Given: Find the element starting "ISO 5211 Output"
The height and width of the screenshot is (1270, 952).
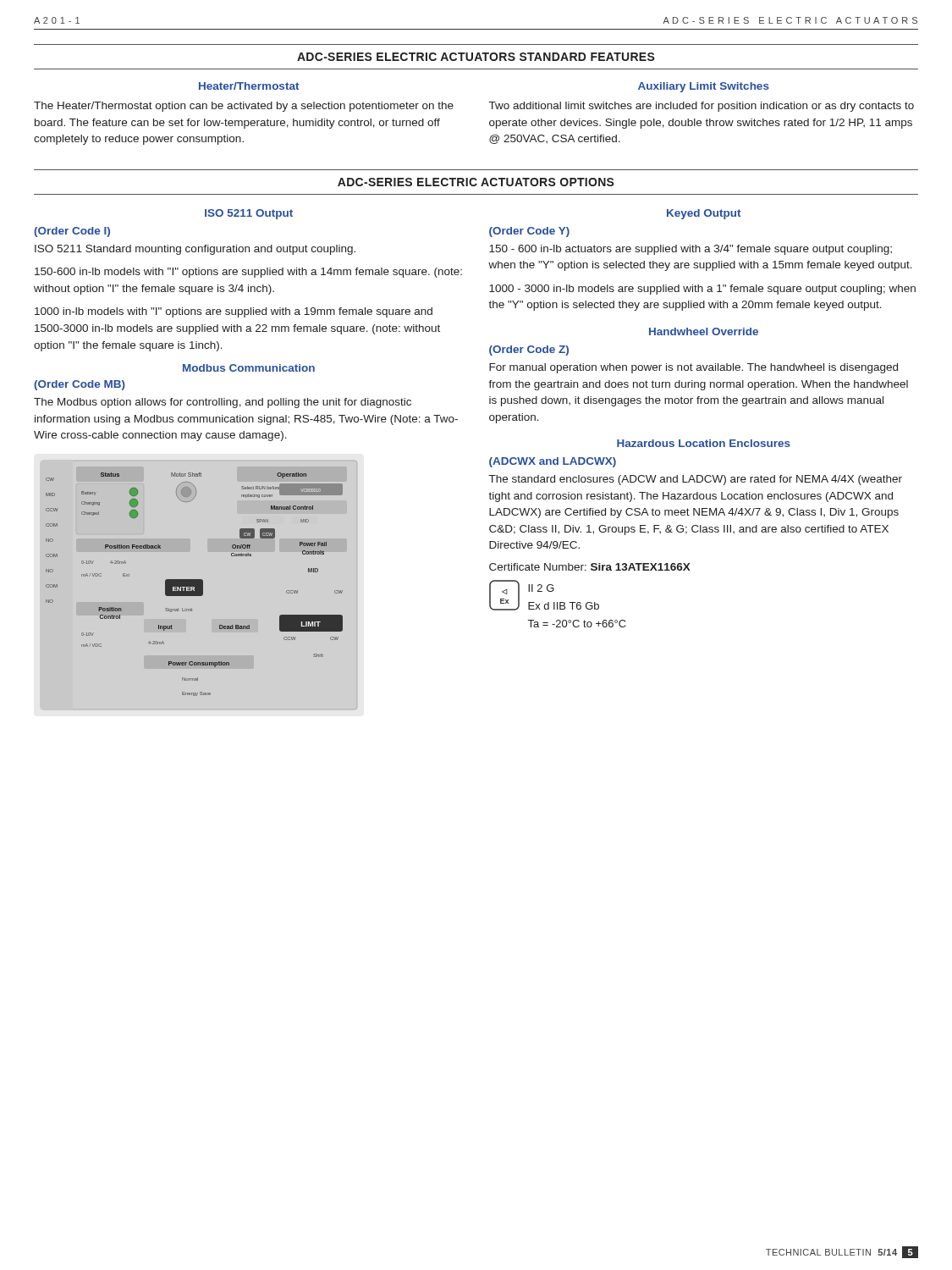Looking at the screenshot, I should (249, 213).
